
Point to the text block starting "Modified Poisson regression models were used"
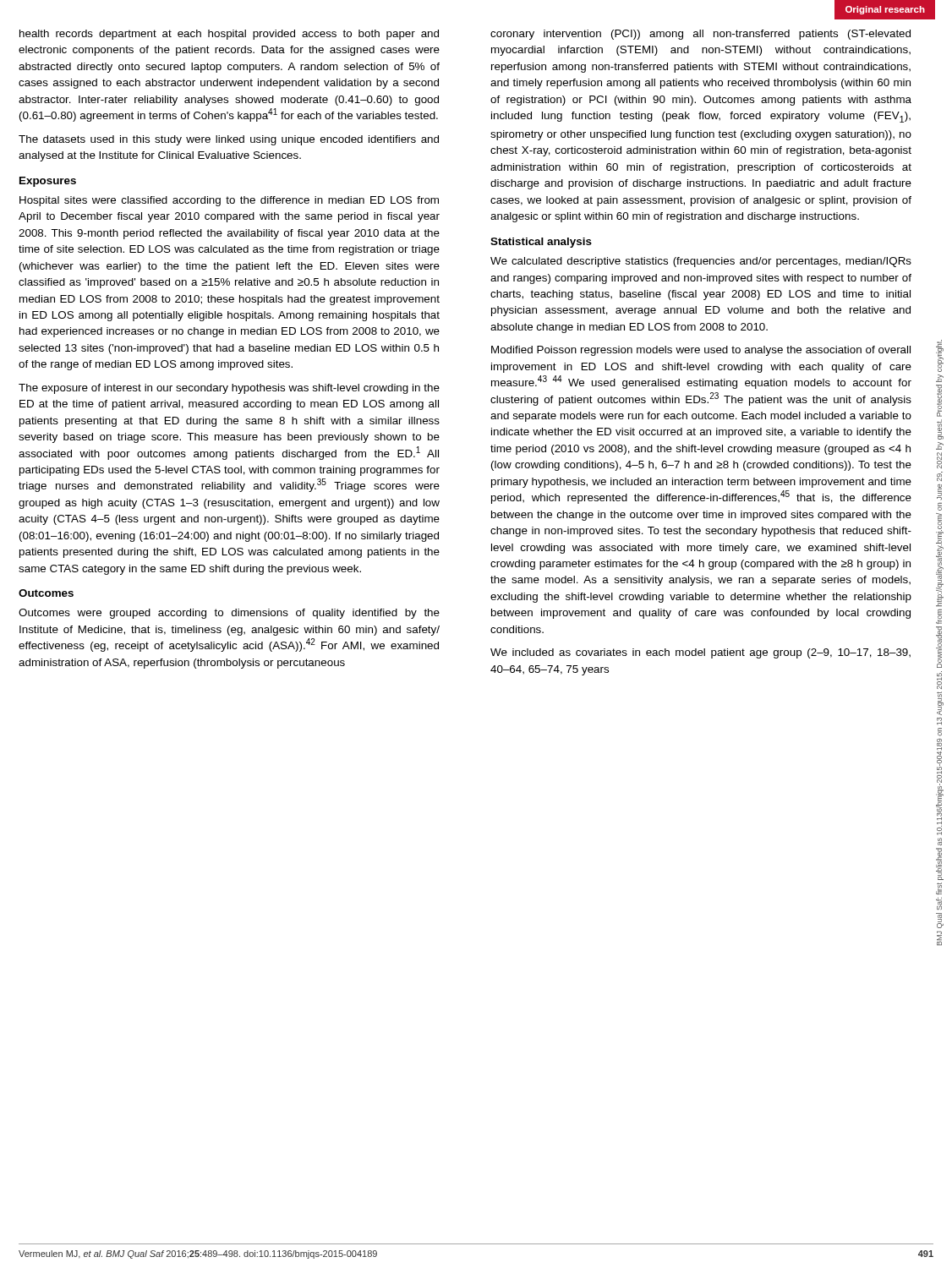pyautogui.click(x=701, y=490)
